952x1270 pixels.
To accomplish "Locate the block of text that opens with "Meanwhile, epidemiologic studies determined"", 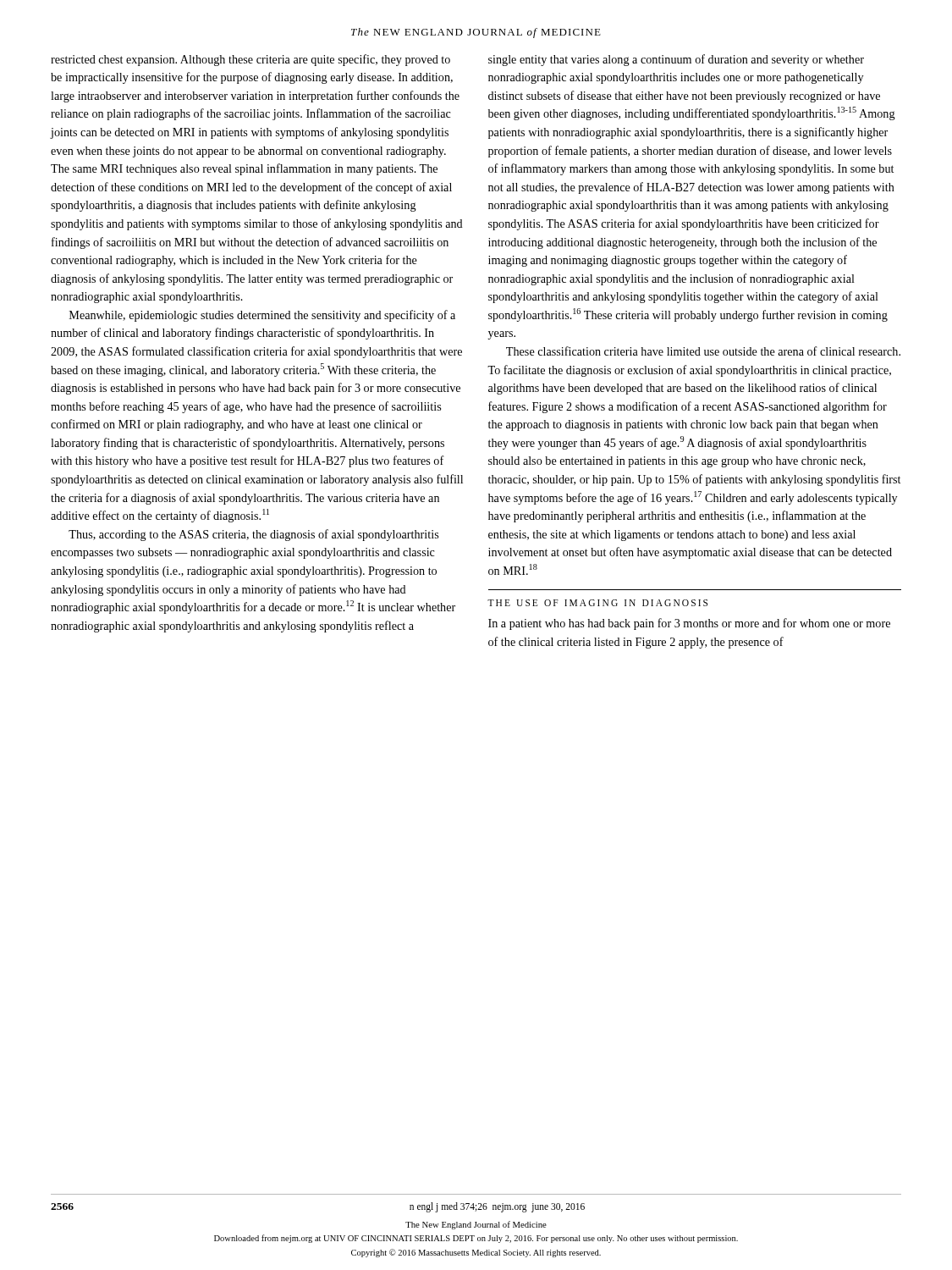I will (x=257, y=416).
